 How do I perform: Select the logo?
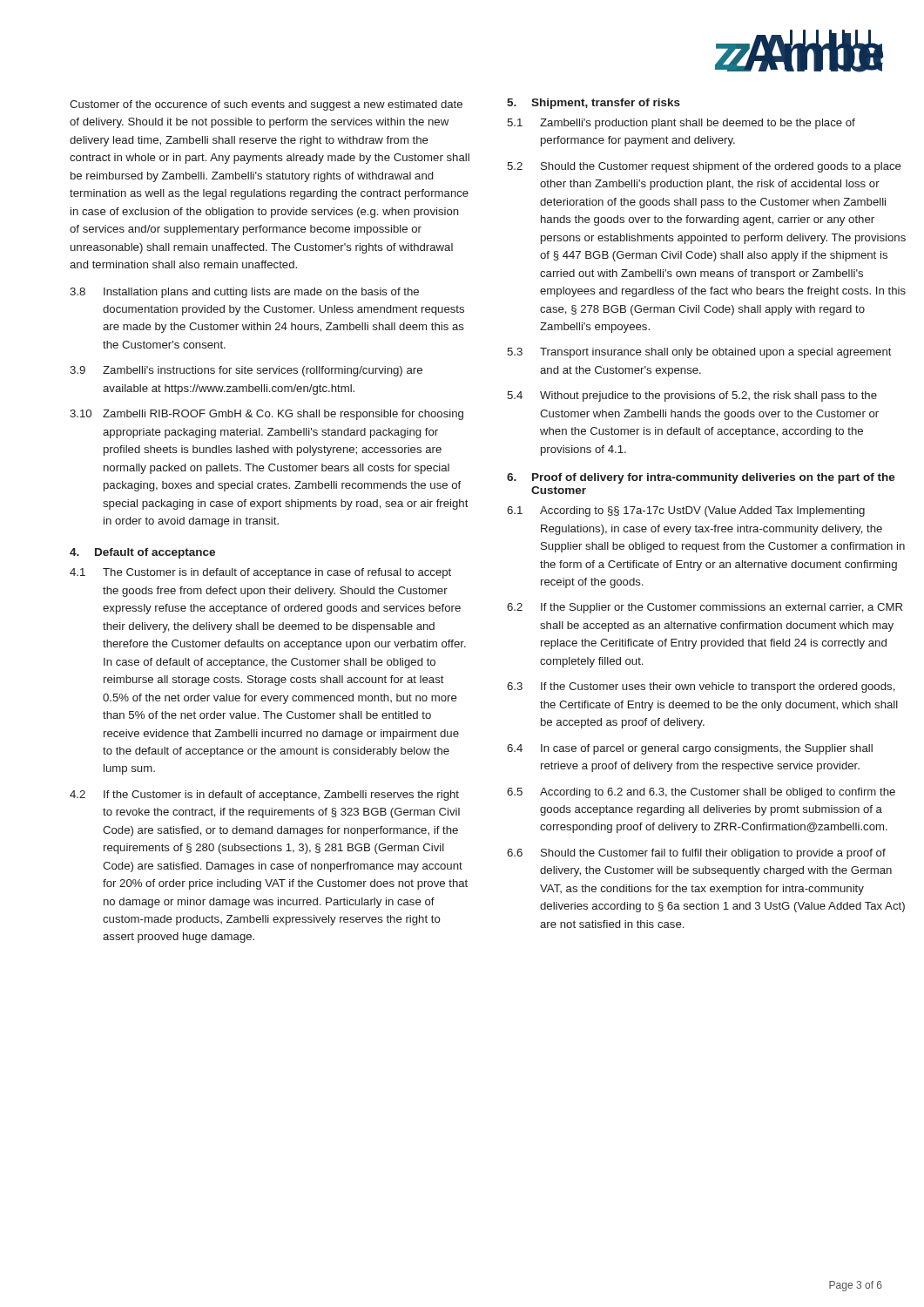[804, 54]
